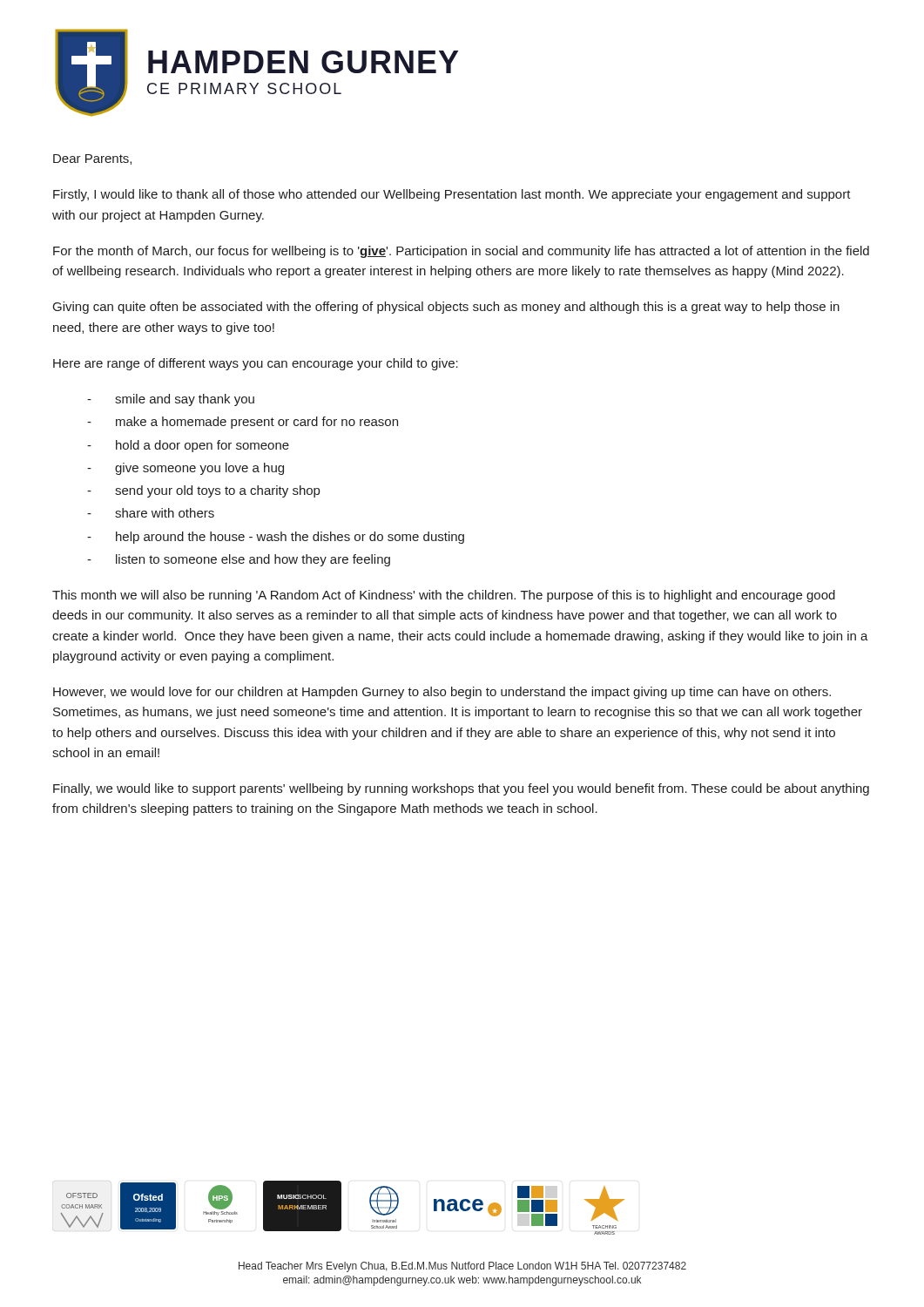Image resolution: width=924 pixels, height=1307 pixels.
Task: Locate the block starting "This month we"
Action: (462, 625)
